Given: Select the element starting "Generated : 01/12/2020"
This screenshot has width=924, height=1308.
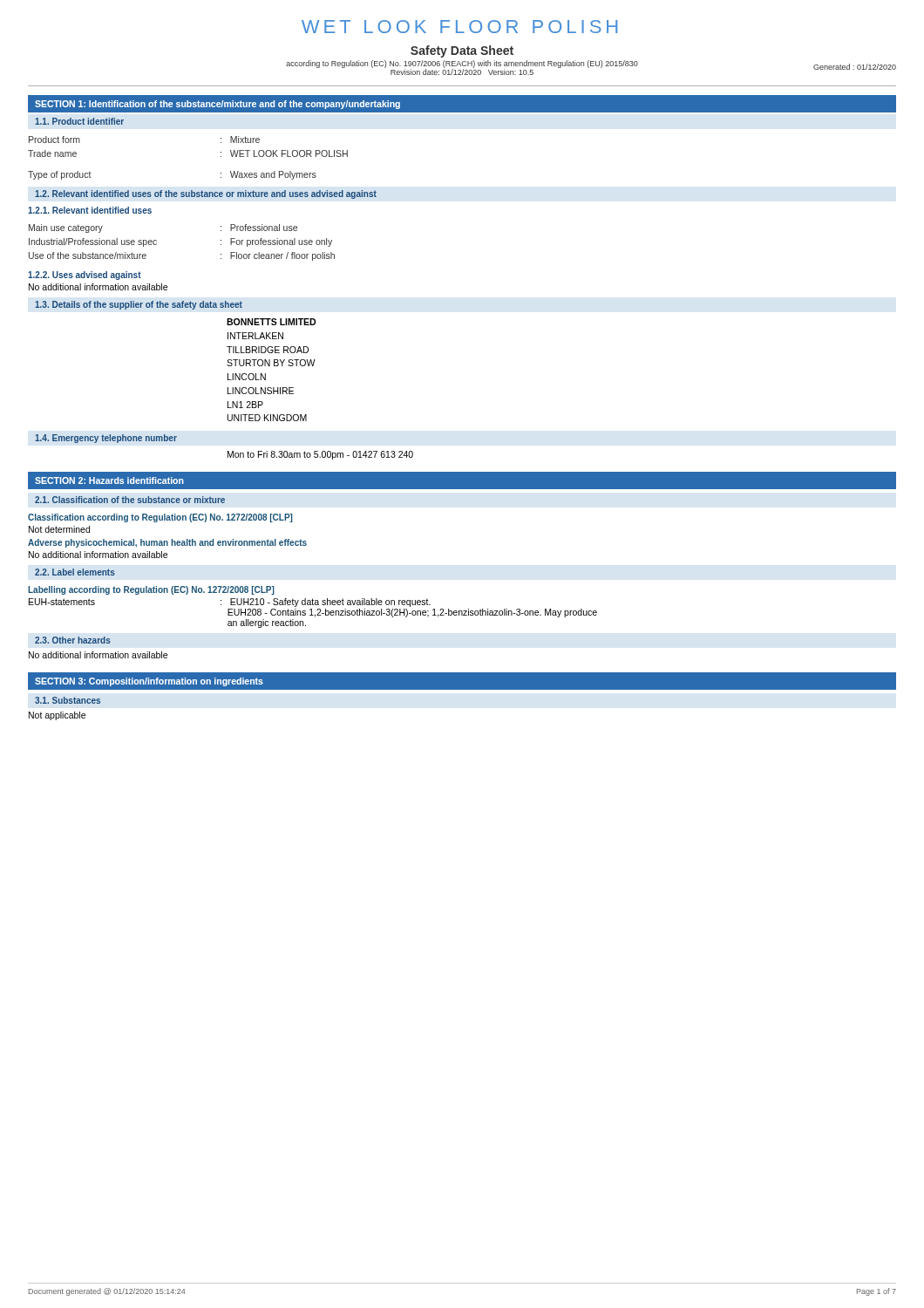Looking at the screenshot, I should pos(855,67).
